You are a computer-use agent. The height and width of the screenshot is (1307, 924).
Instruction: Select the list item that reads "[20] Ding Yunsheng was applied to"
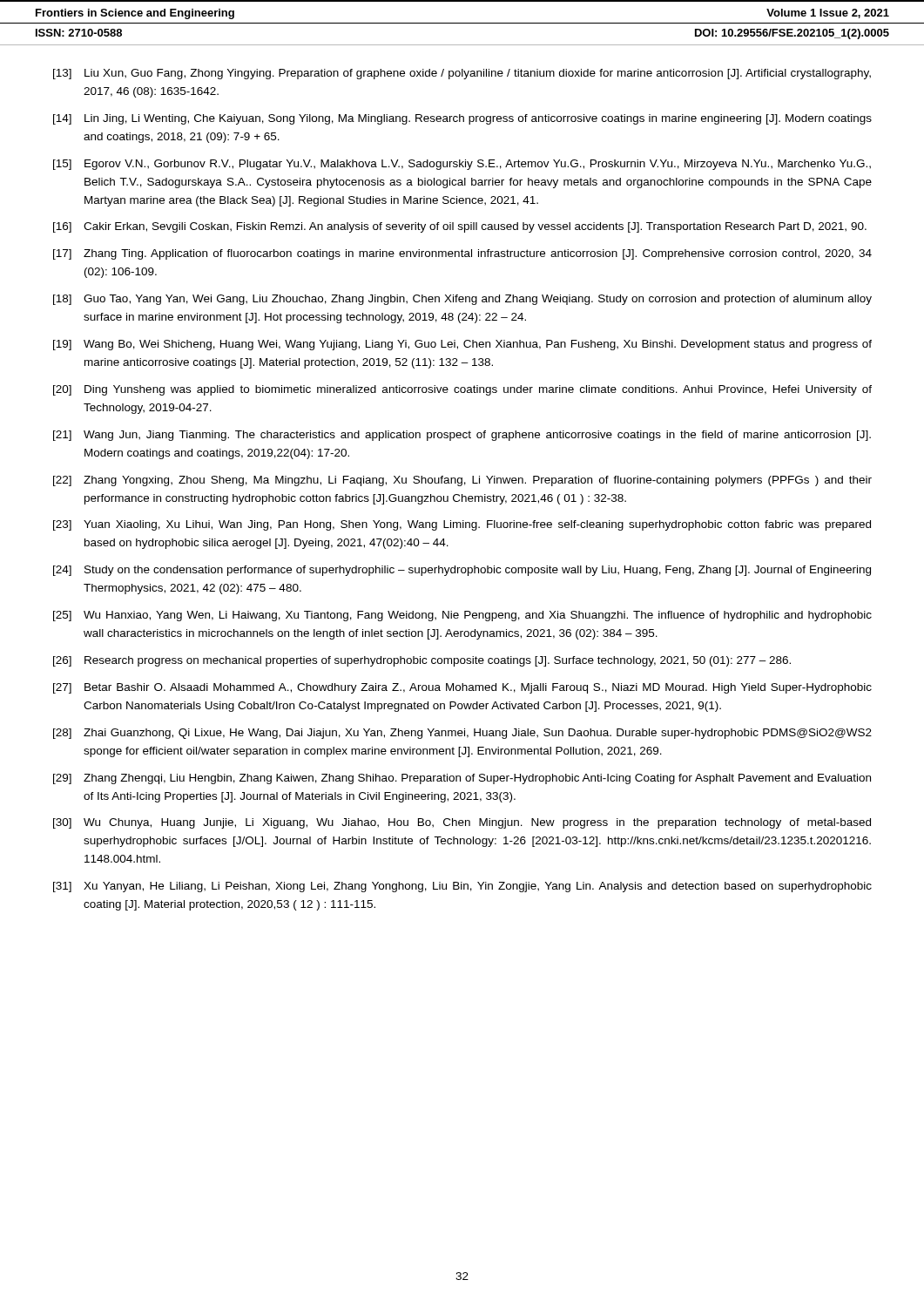point(462,399)
